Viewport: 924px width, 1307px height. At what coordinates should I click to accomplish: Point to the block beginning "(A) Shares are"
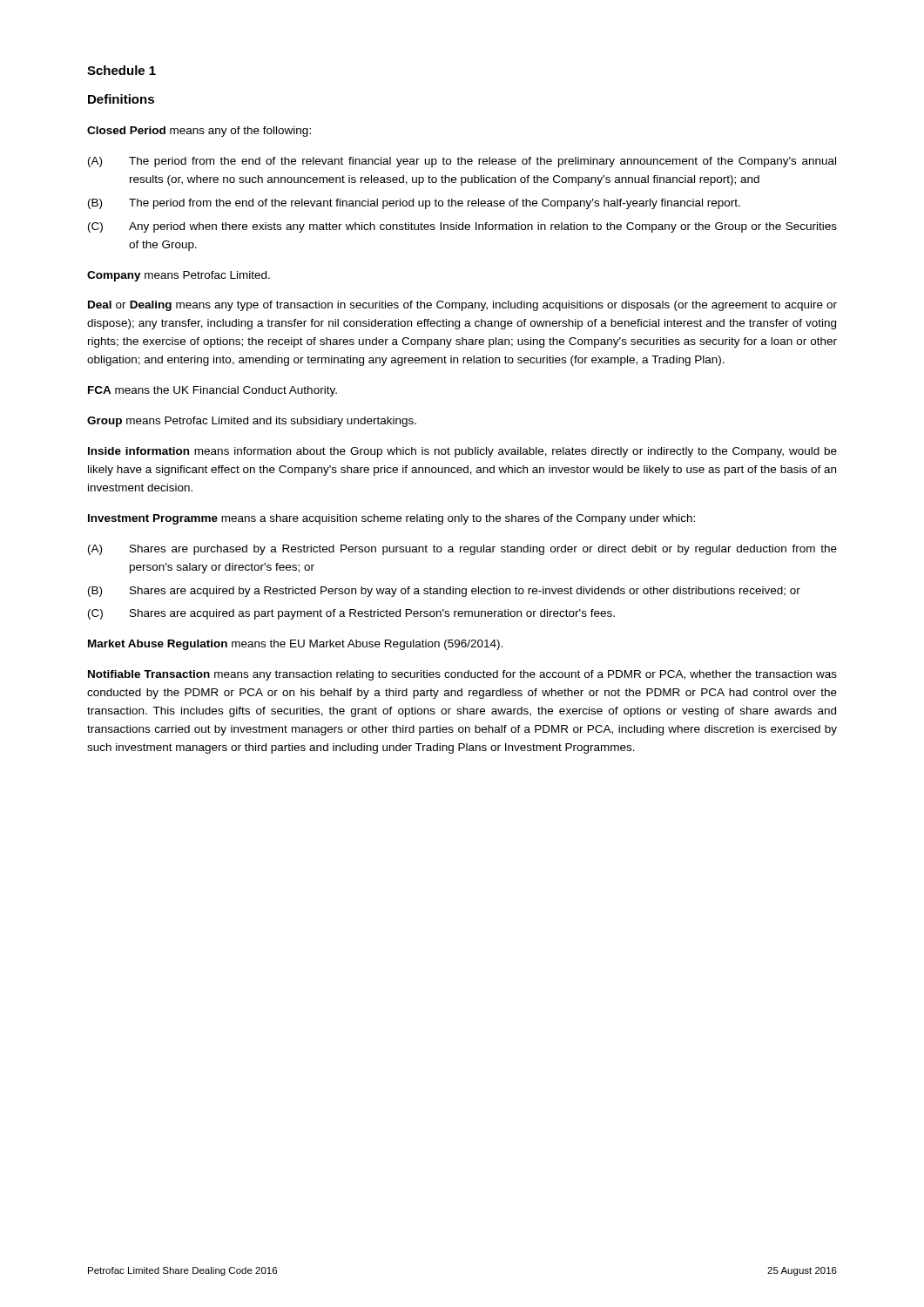[x=462, y=558]
